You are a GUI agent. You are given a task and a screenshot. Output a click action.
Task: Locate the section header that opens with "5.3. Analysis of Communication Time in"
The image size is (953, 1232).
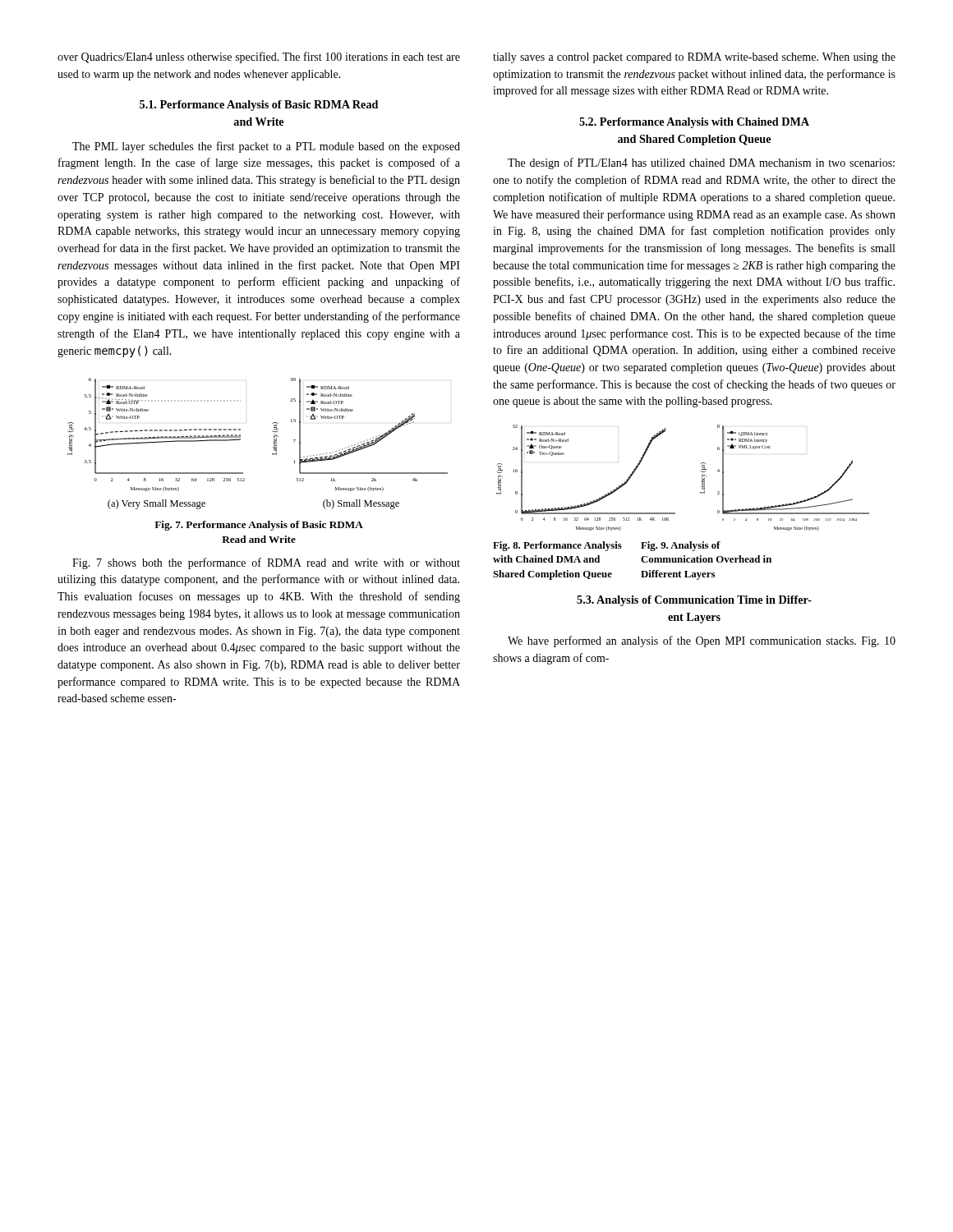694,608
